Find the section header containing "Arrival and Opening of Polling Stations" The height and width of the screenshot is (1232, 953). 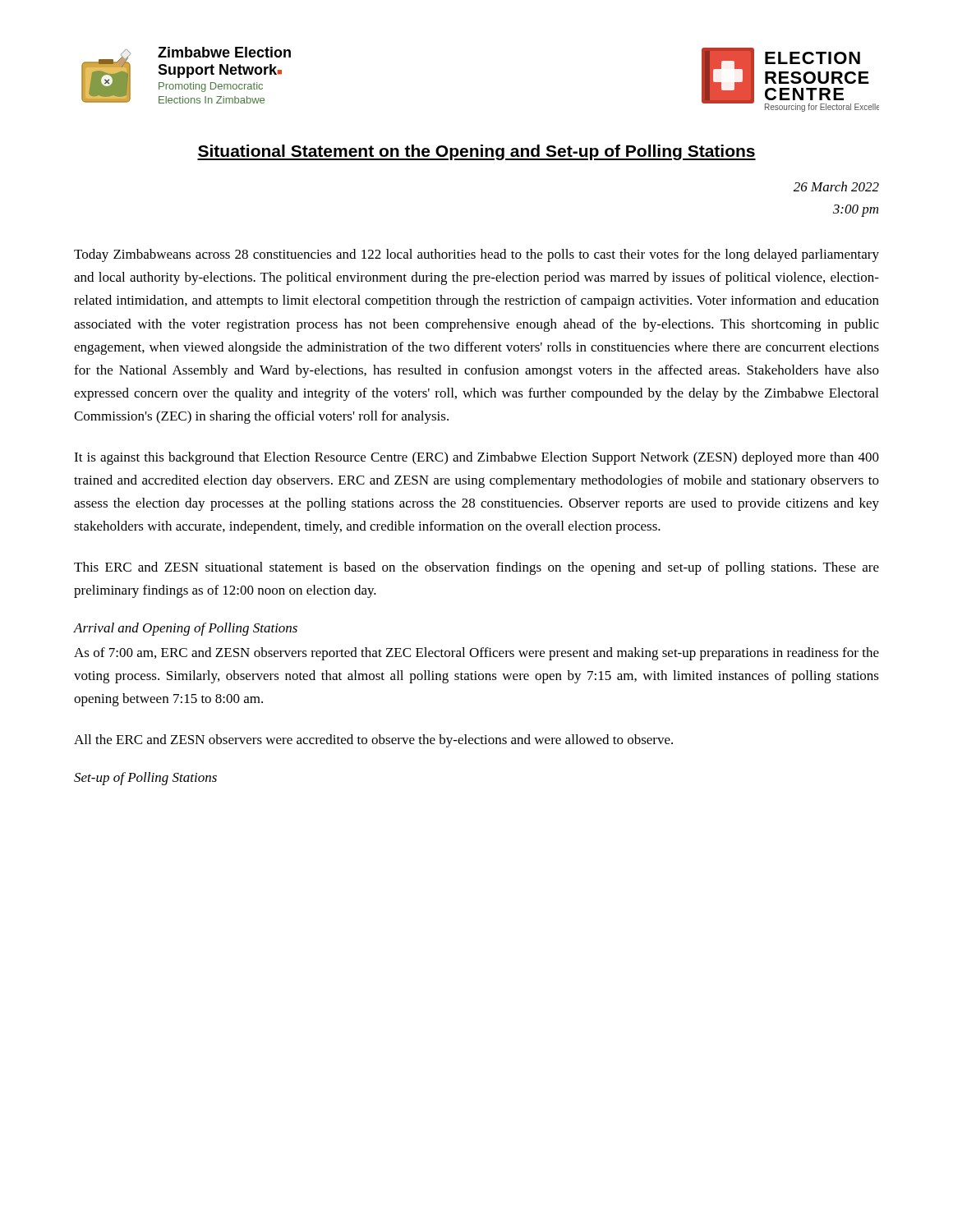point(186,628)
